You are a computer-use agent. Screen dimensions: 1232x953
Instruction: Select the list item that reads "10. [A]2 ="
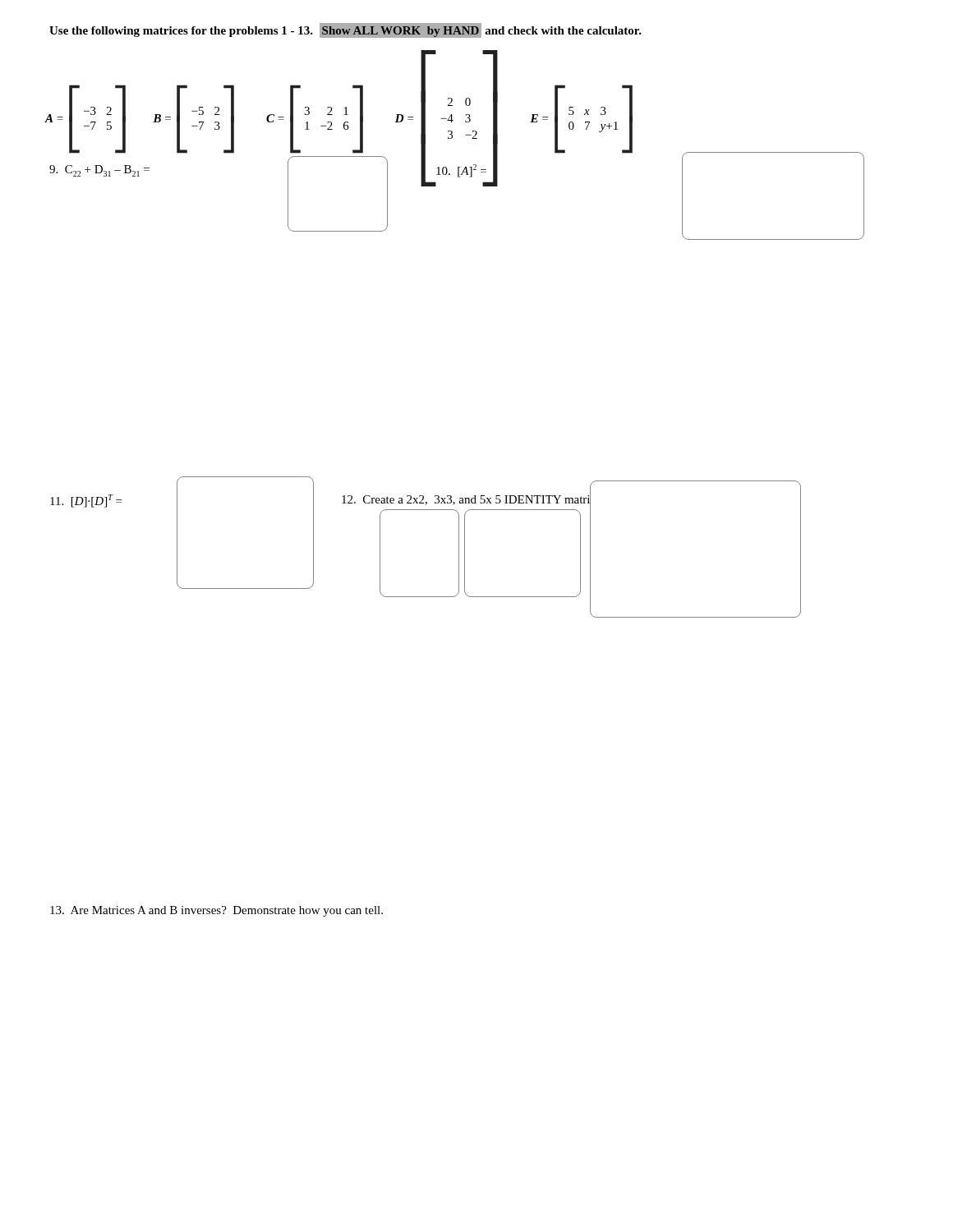pos(461,170)
